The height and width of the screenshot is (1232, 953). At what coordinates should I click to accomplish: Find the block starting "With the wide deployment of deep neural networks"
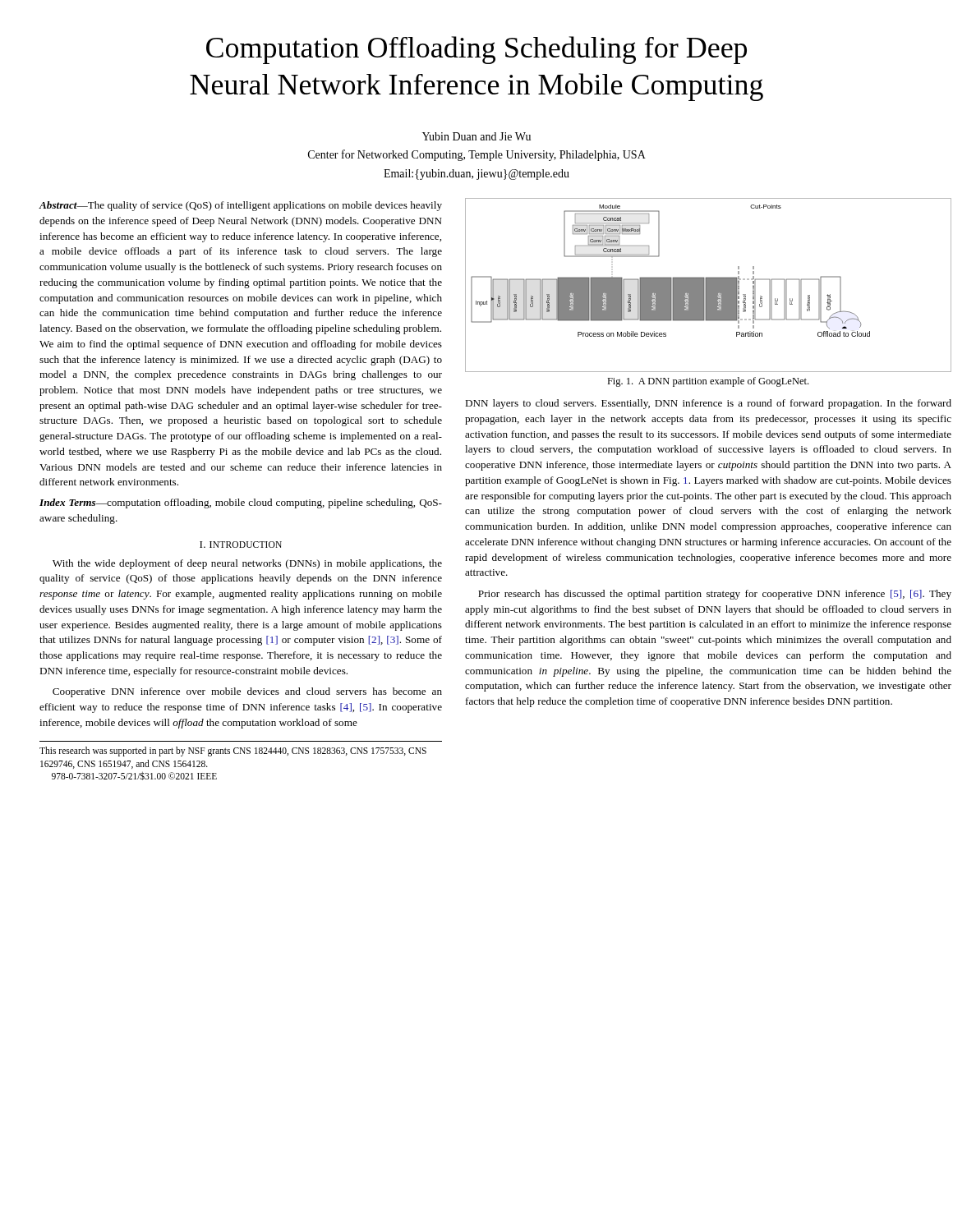241,643
